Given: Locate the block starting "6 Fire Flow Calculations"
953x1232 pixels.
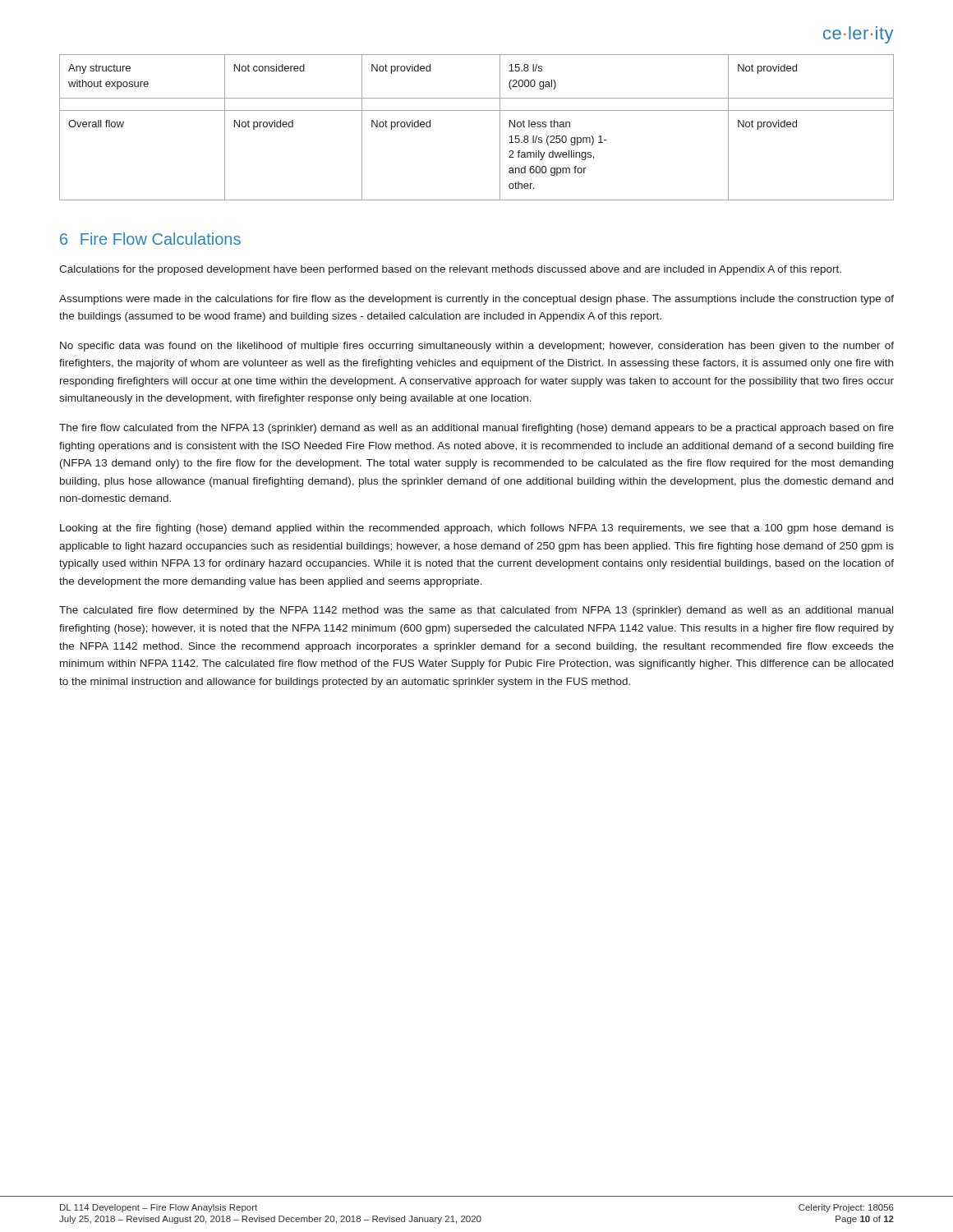Looking at the screenshot, I should coord(150,239).
